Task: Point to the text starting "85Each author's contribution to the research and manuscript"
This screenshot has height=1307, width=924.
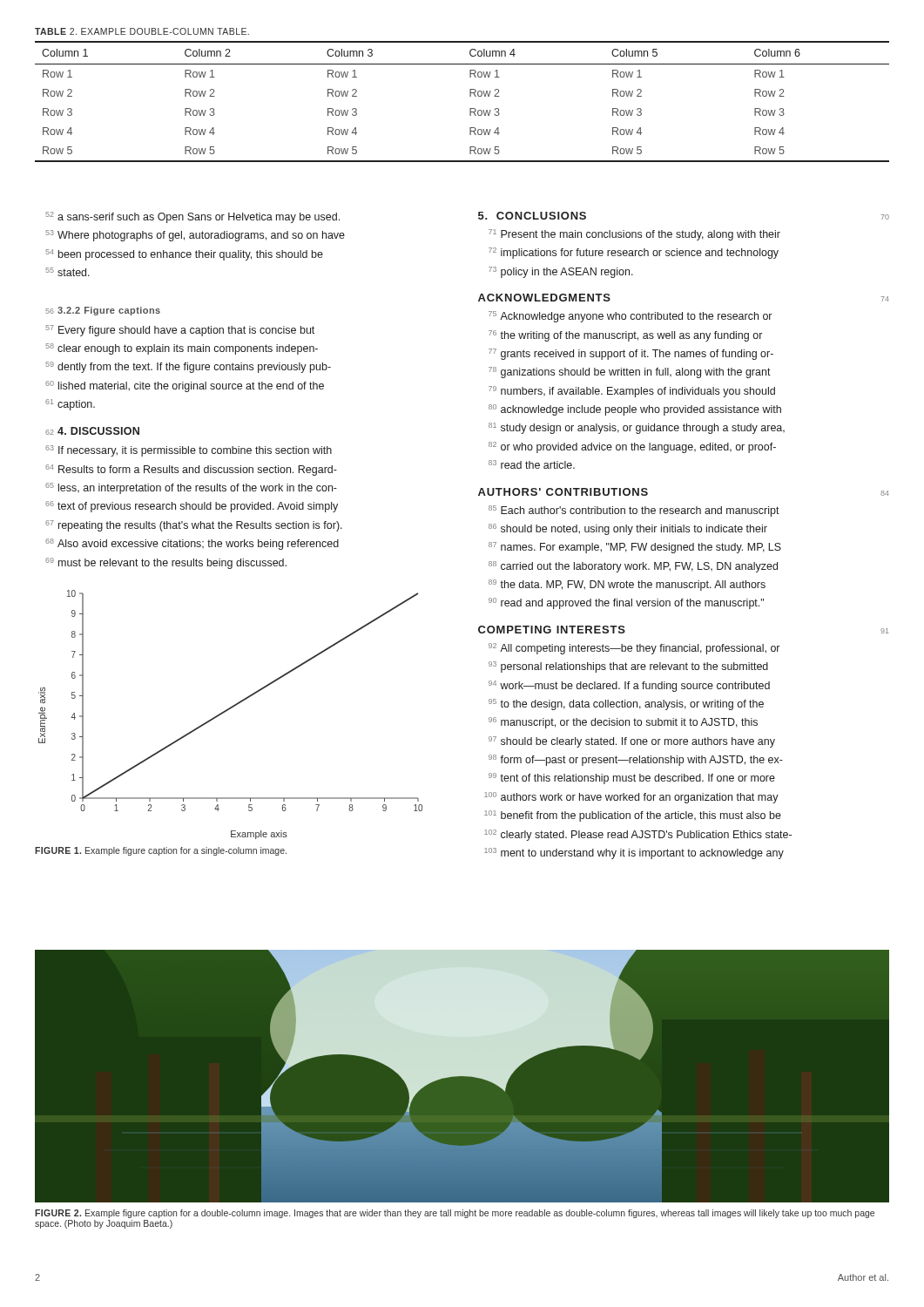Action: 683,557
